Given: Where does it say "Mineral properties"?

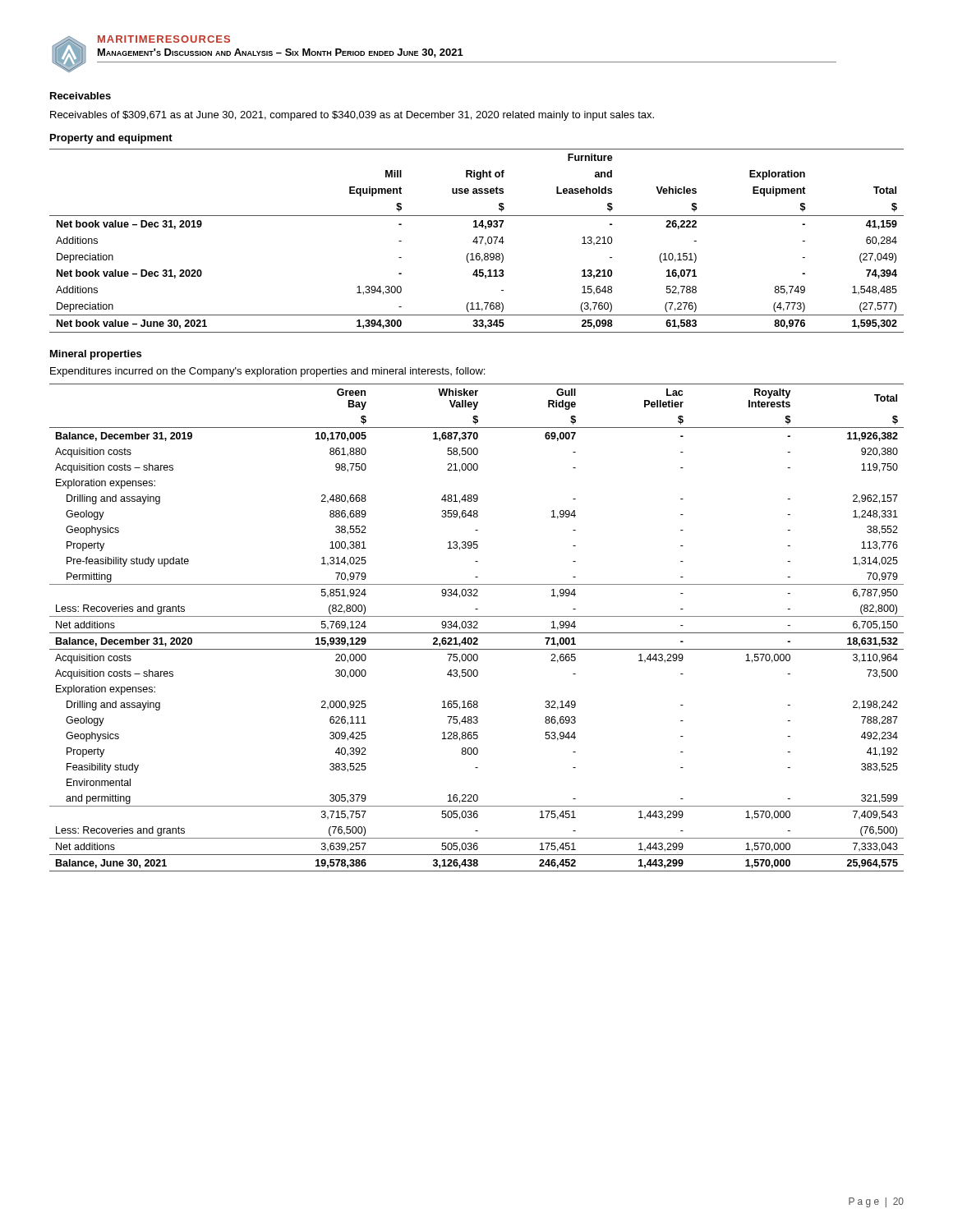Looking at the screenshot, I should point(96,353).
